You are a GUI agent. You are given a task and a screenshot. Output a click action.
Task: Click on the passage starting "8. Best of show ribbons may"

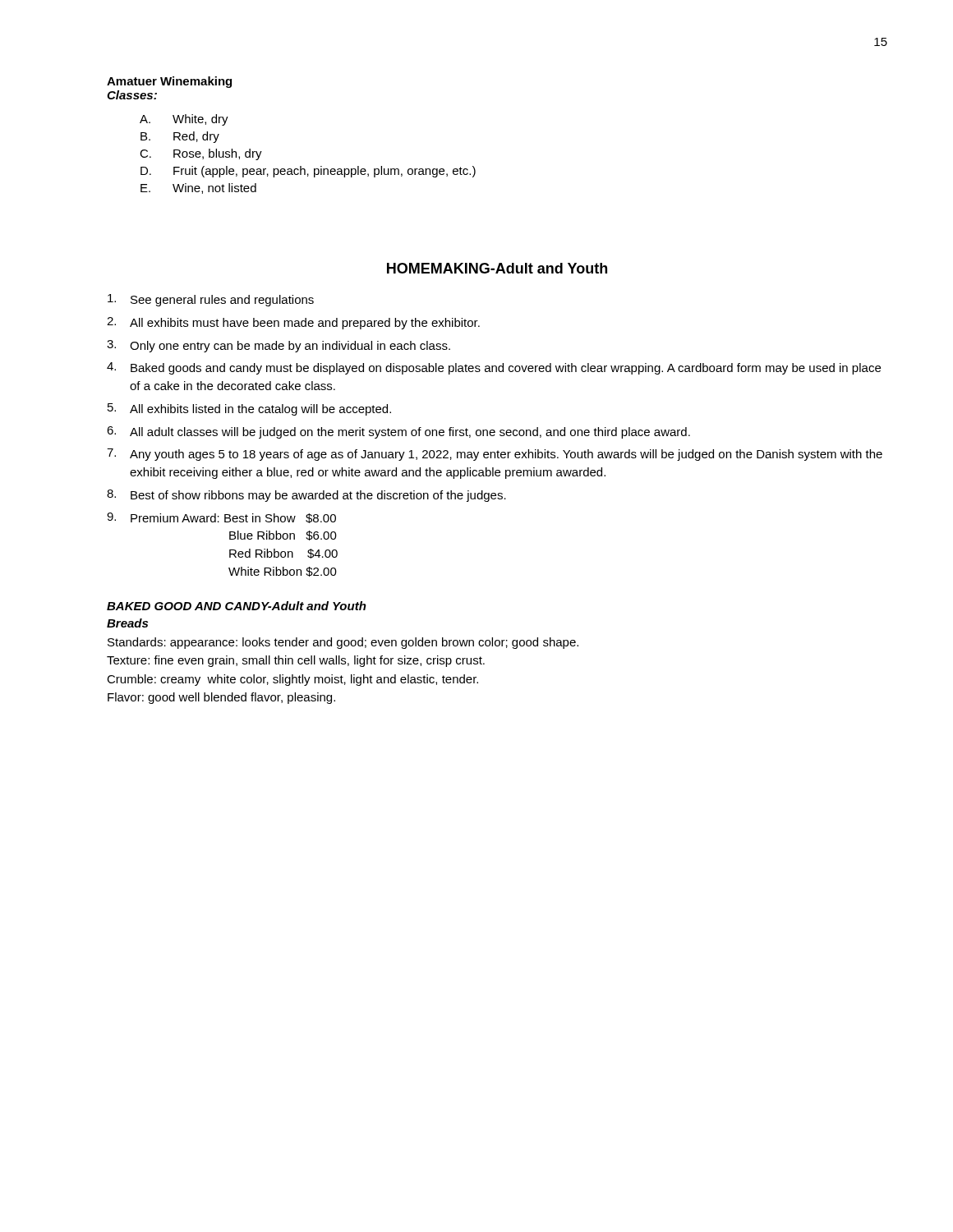[497, 495]
